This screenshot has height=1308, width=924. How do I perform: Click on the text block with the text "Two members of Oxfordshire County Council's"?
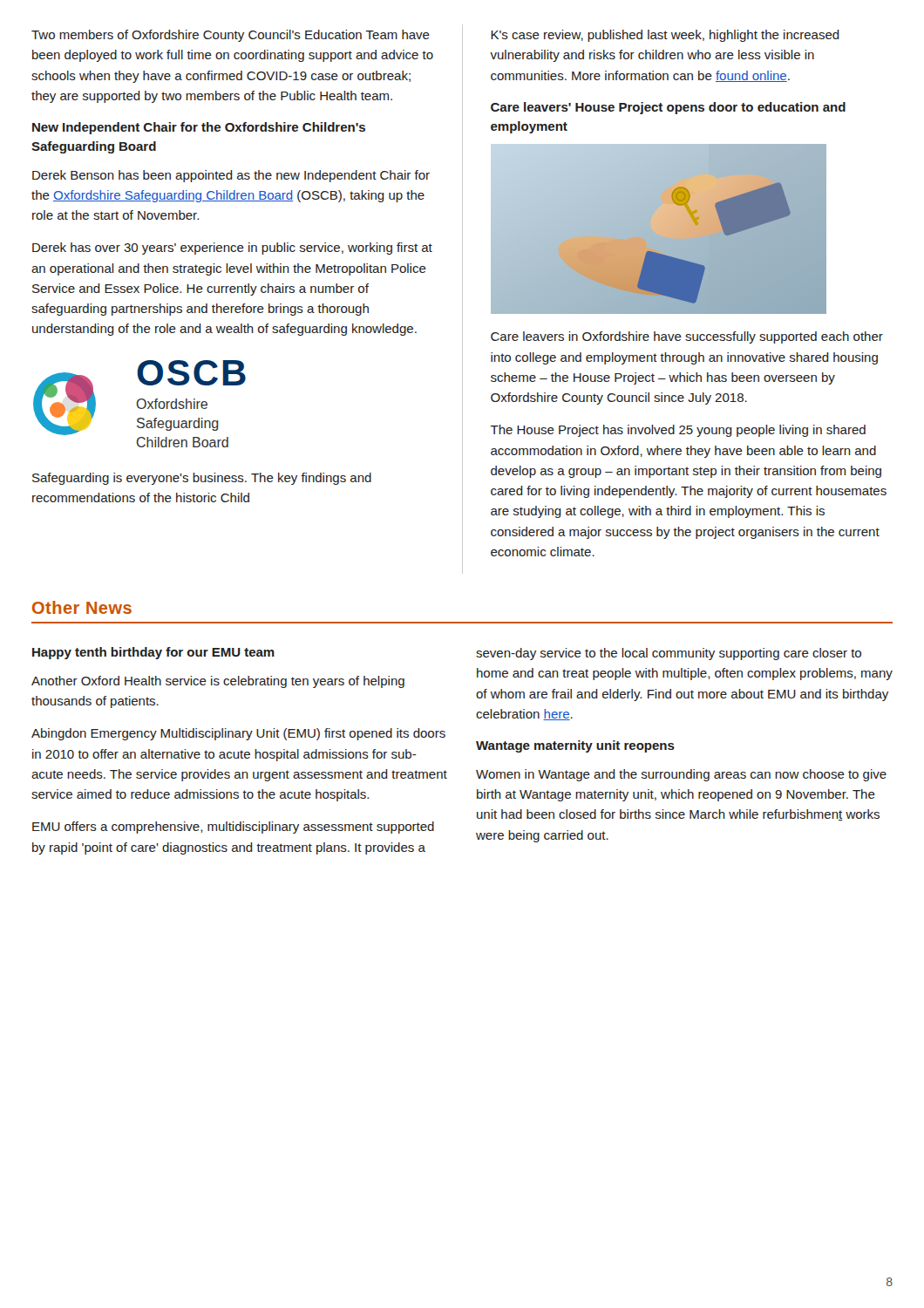[x=233, y=65]
